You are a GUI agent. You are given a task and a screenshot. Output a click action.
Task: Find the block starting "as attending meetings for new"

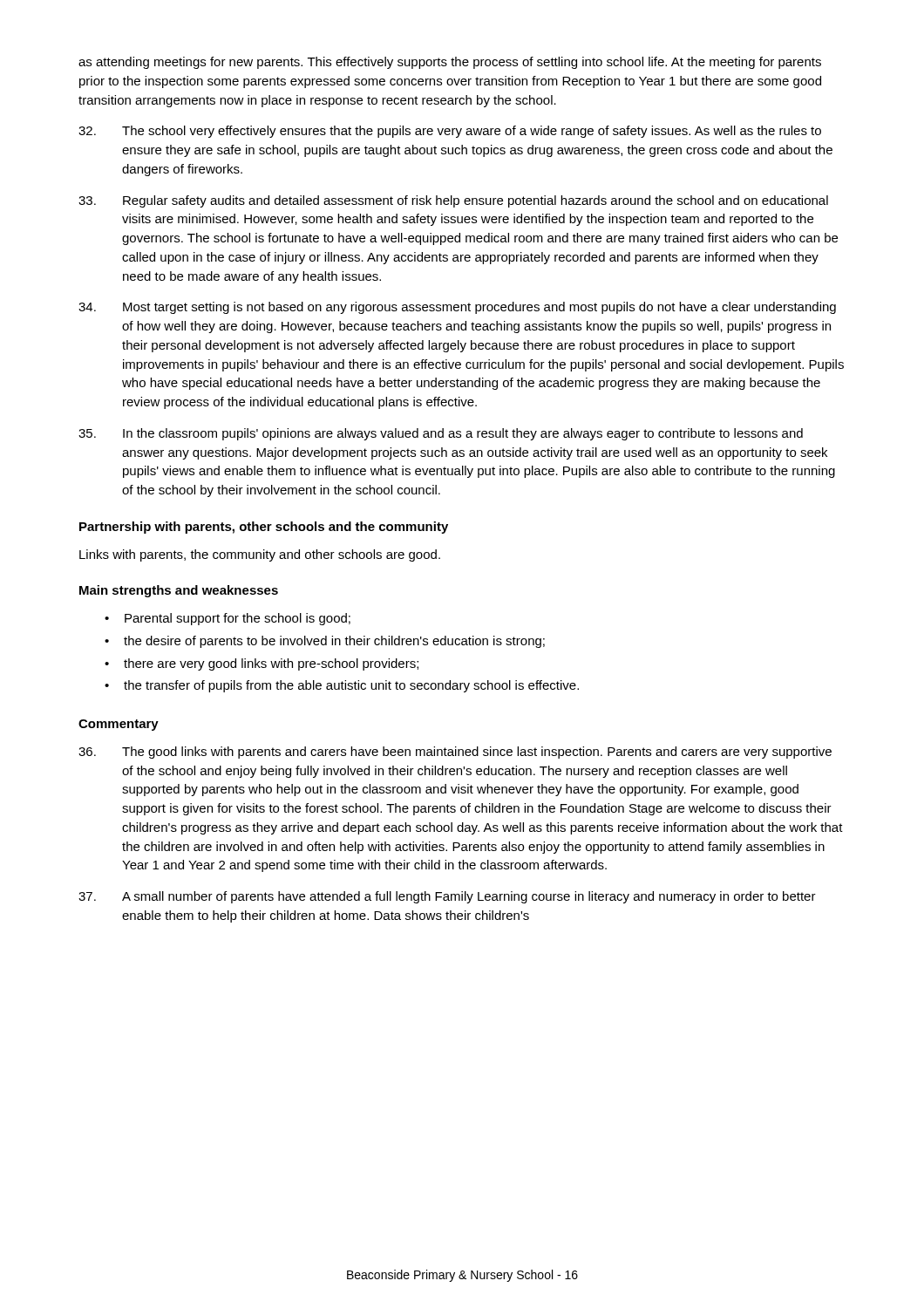[450, 80]
